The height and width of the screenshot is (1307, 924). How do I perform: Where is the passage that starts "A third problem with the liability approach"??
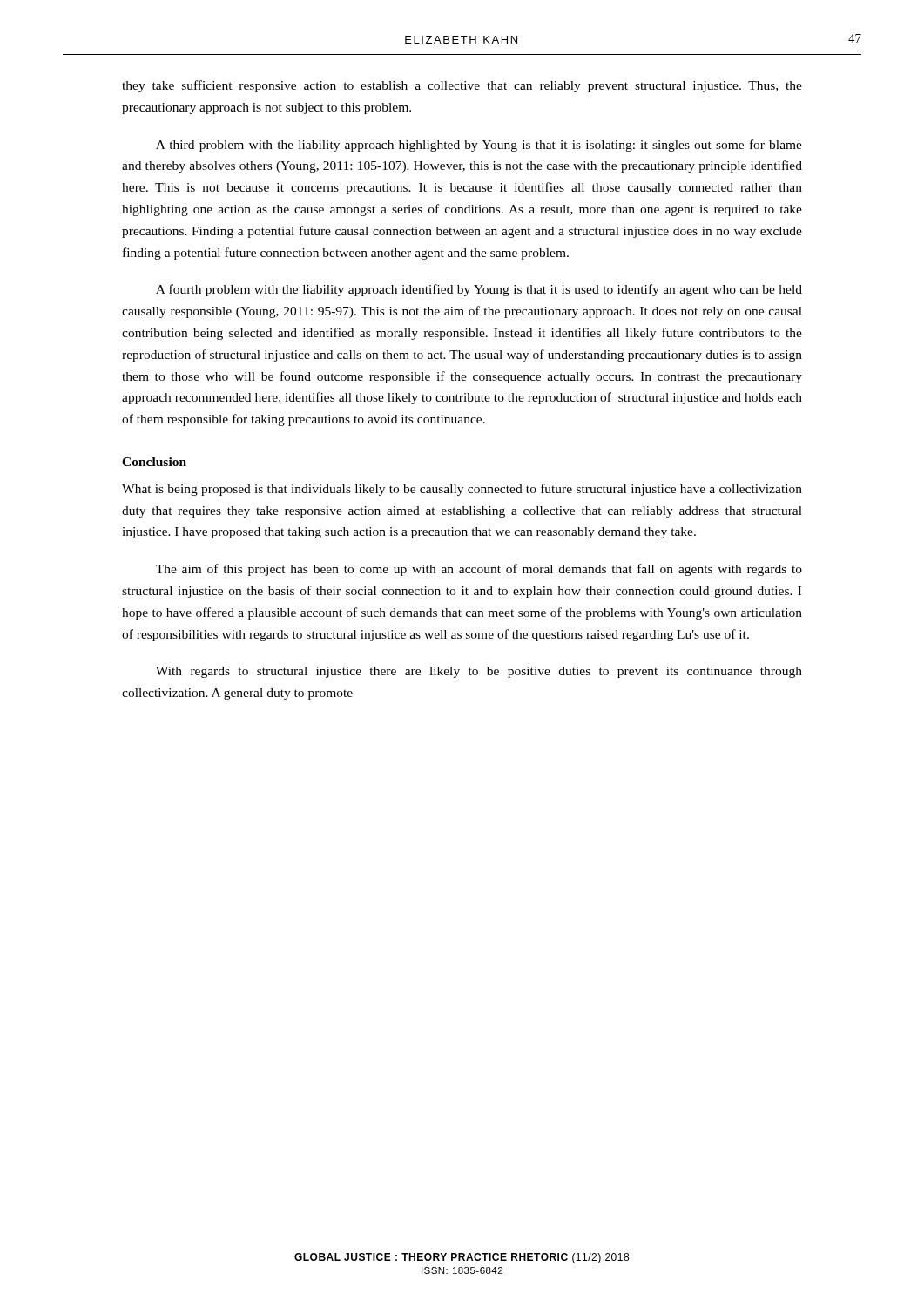tap(462, 199)
